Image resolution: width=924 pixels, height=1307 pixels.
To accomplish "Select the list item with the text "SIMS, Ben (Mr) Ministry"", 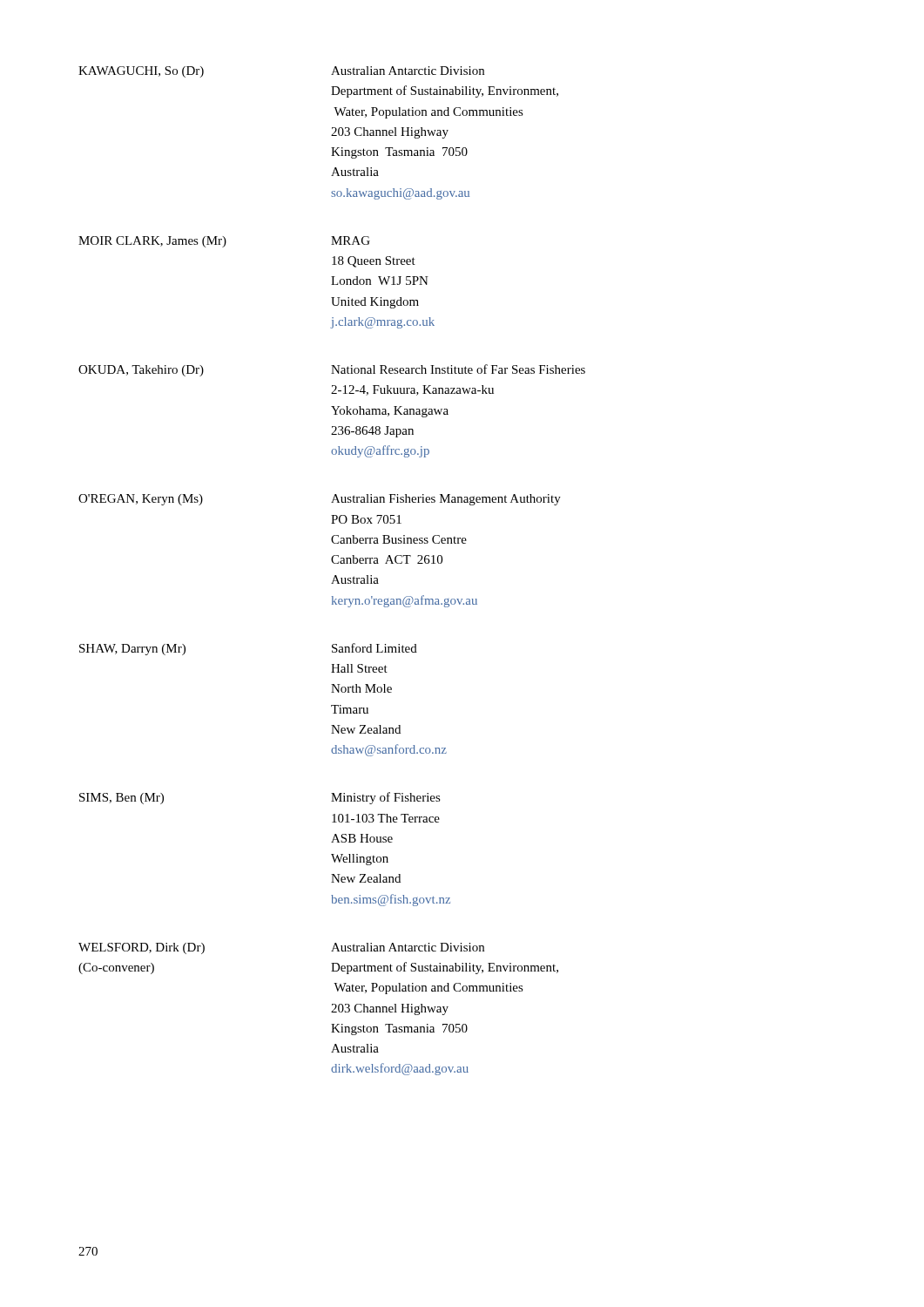I will tap(120, 797).
